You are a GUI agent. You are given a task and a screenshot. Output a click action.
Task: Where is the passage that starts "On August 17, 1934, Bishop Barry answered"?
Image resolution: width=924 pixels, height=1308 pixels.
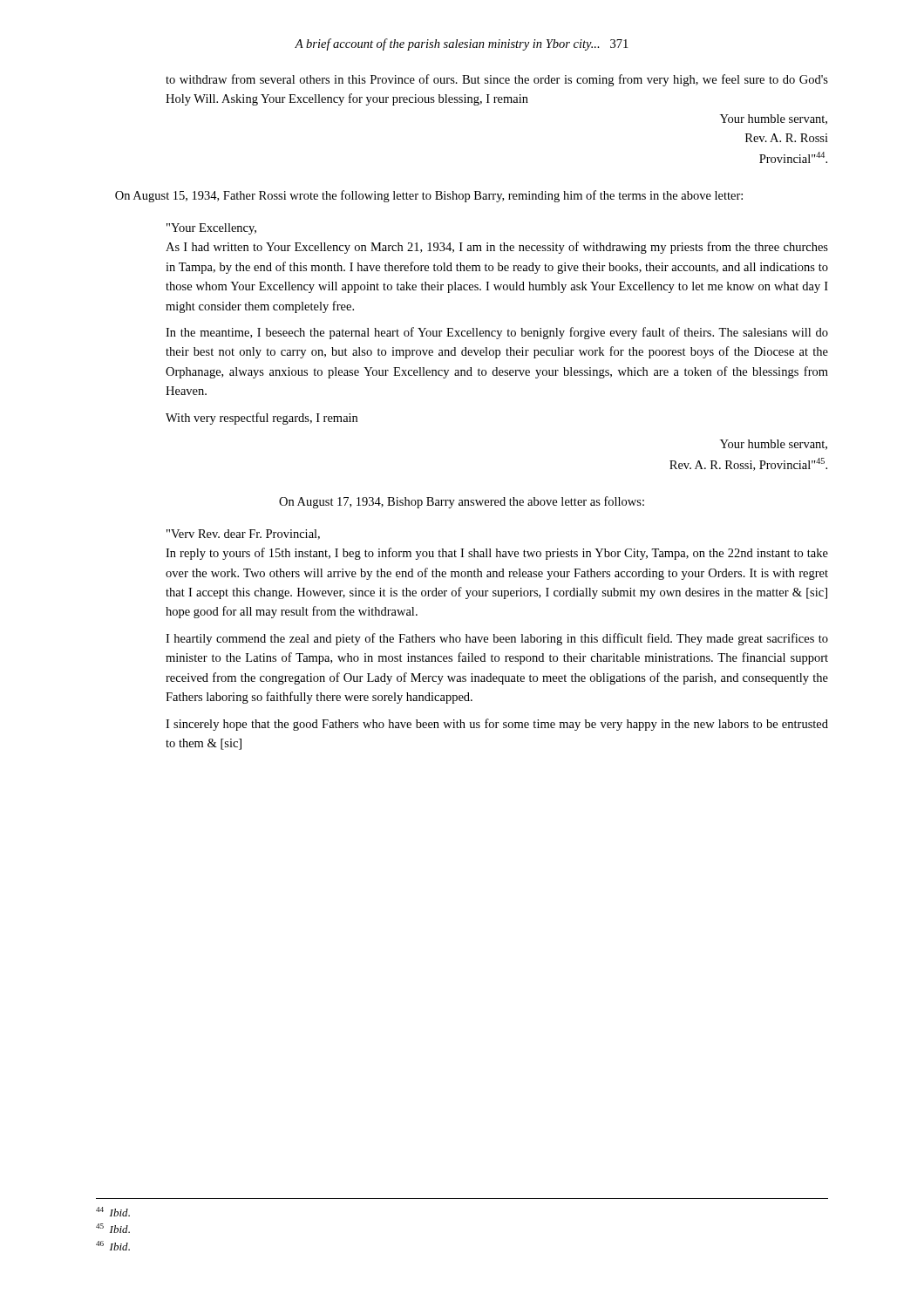click(462, 502)
